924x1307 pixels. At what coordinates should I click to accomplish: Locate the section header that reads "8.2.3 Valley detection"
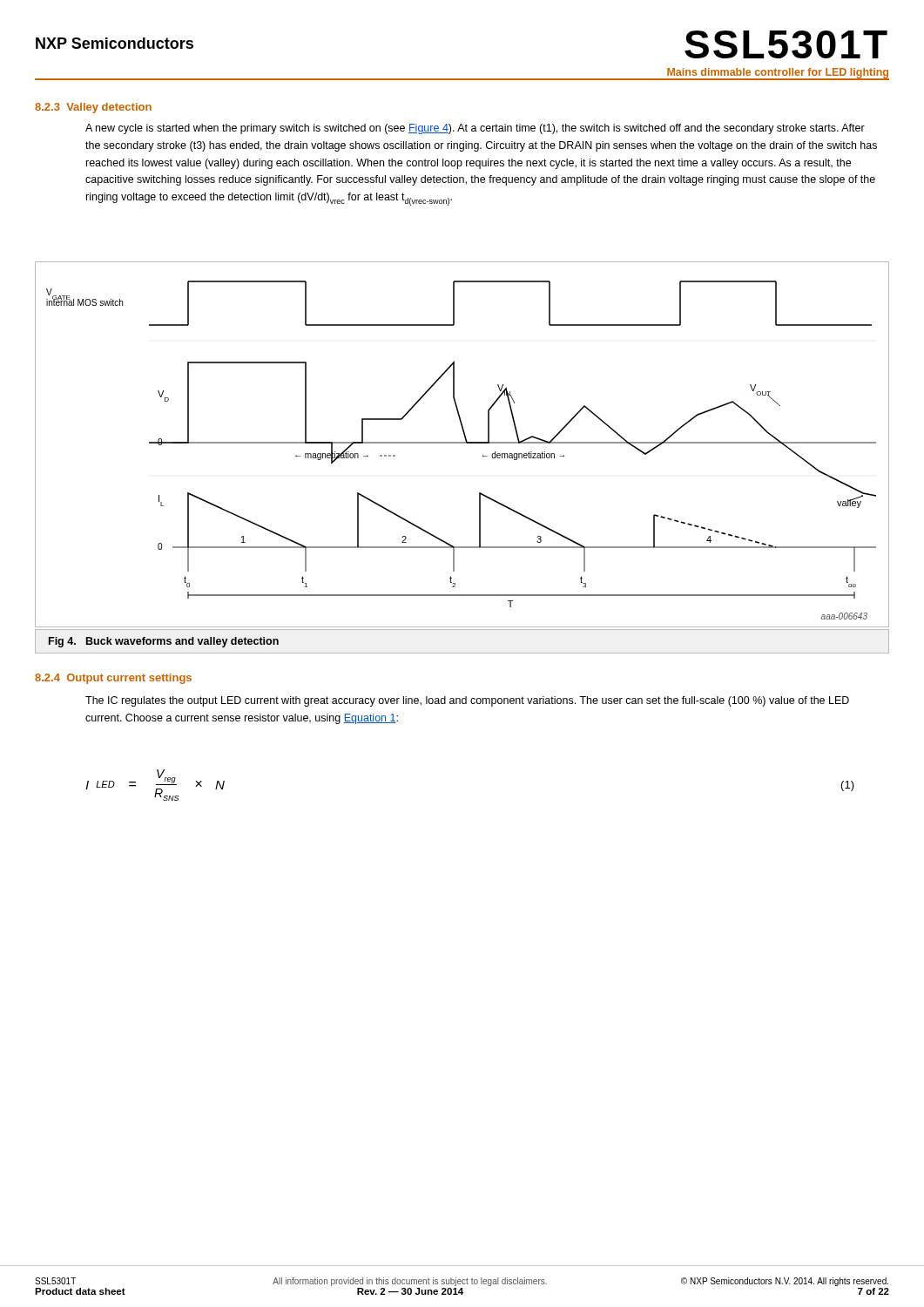click(93, 107)
